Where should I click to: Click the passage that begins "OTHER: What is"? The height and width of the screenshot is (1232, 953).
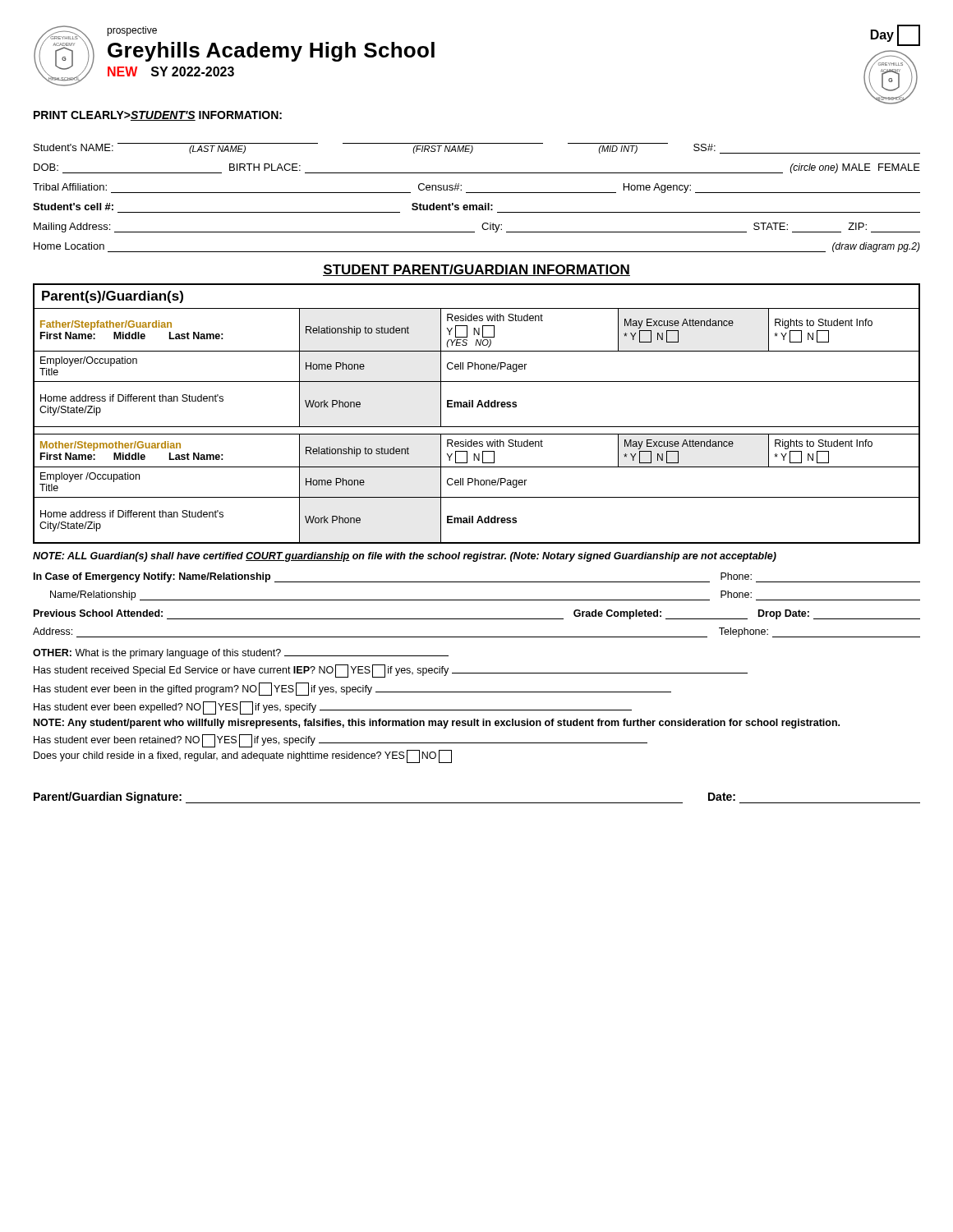click(476, 703)
